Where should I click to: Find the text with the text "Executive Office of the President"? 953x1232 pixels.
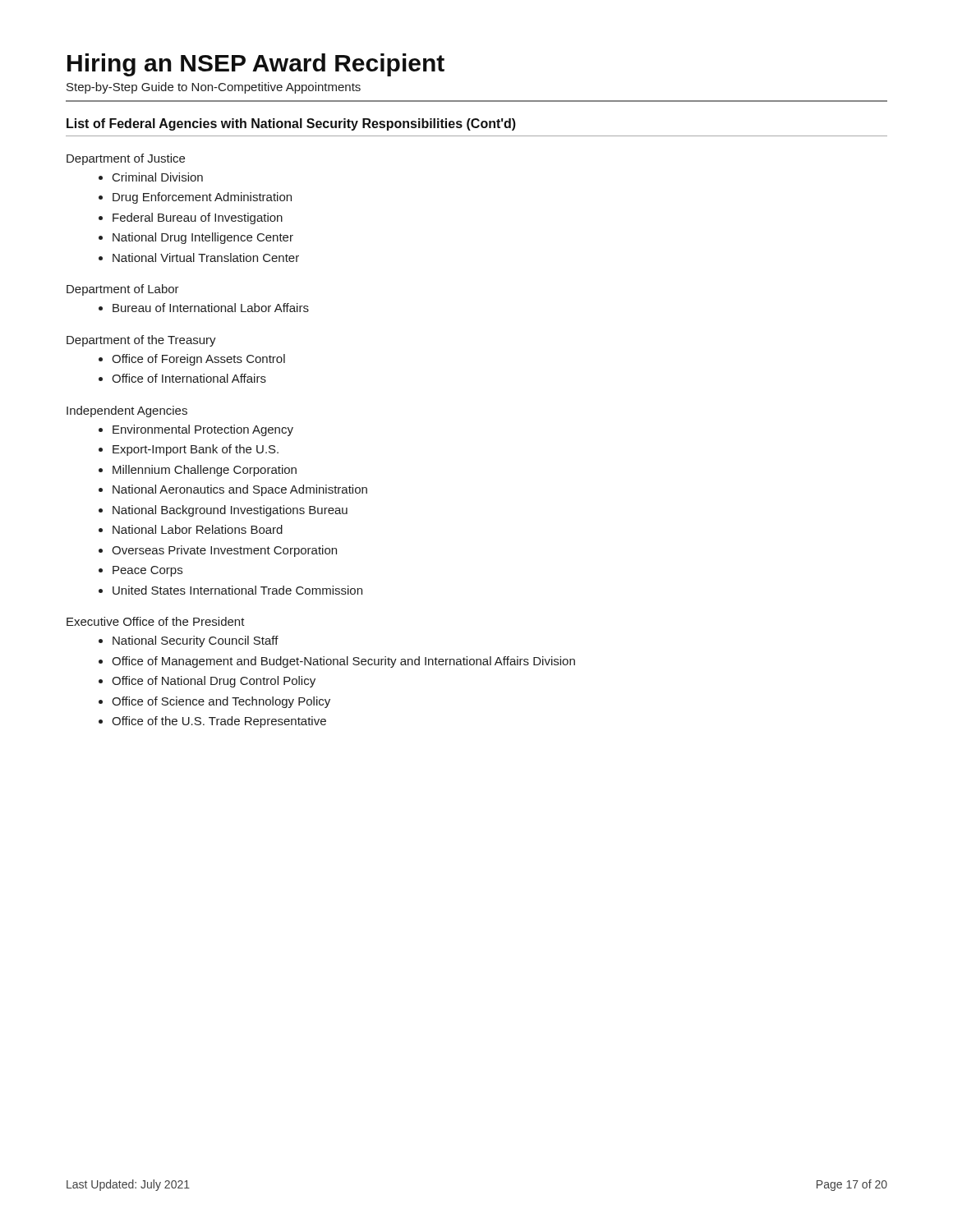point(155,621)
